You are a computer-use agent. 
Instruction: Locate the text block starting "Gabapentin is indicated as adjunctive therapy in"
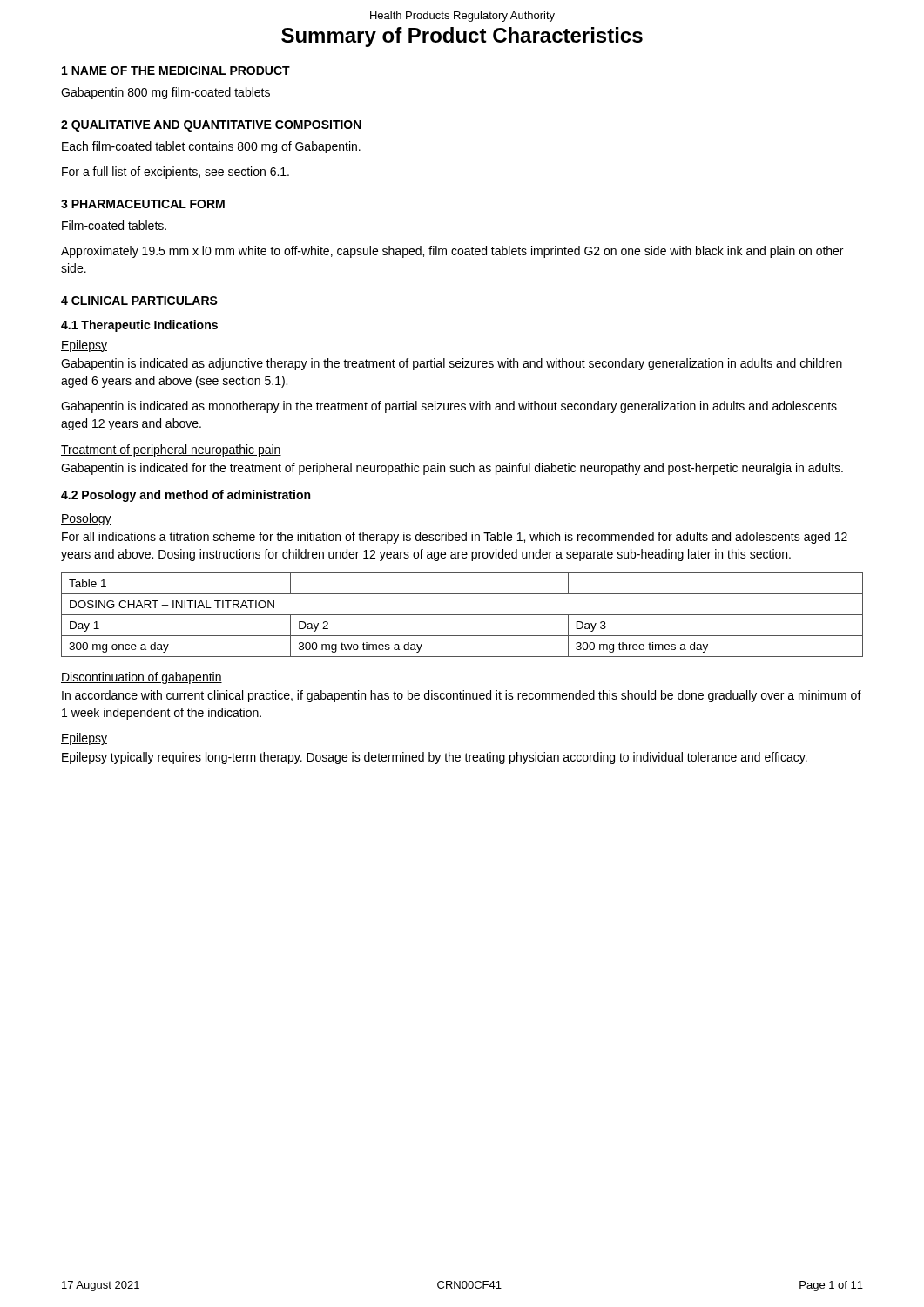coord(452,372)
